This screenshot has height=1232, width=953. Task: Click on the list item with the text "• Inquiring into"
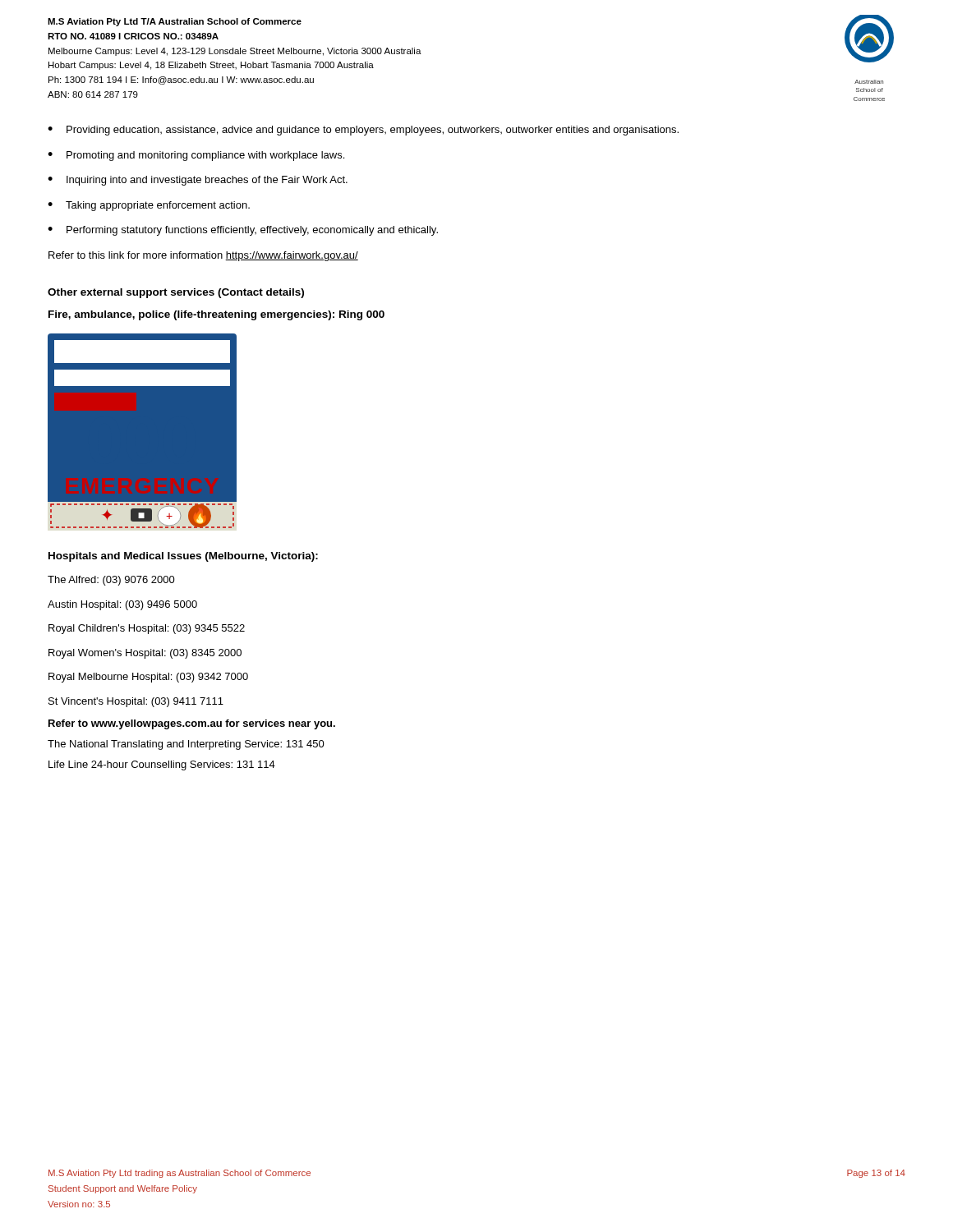pos(198,181)
